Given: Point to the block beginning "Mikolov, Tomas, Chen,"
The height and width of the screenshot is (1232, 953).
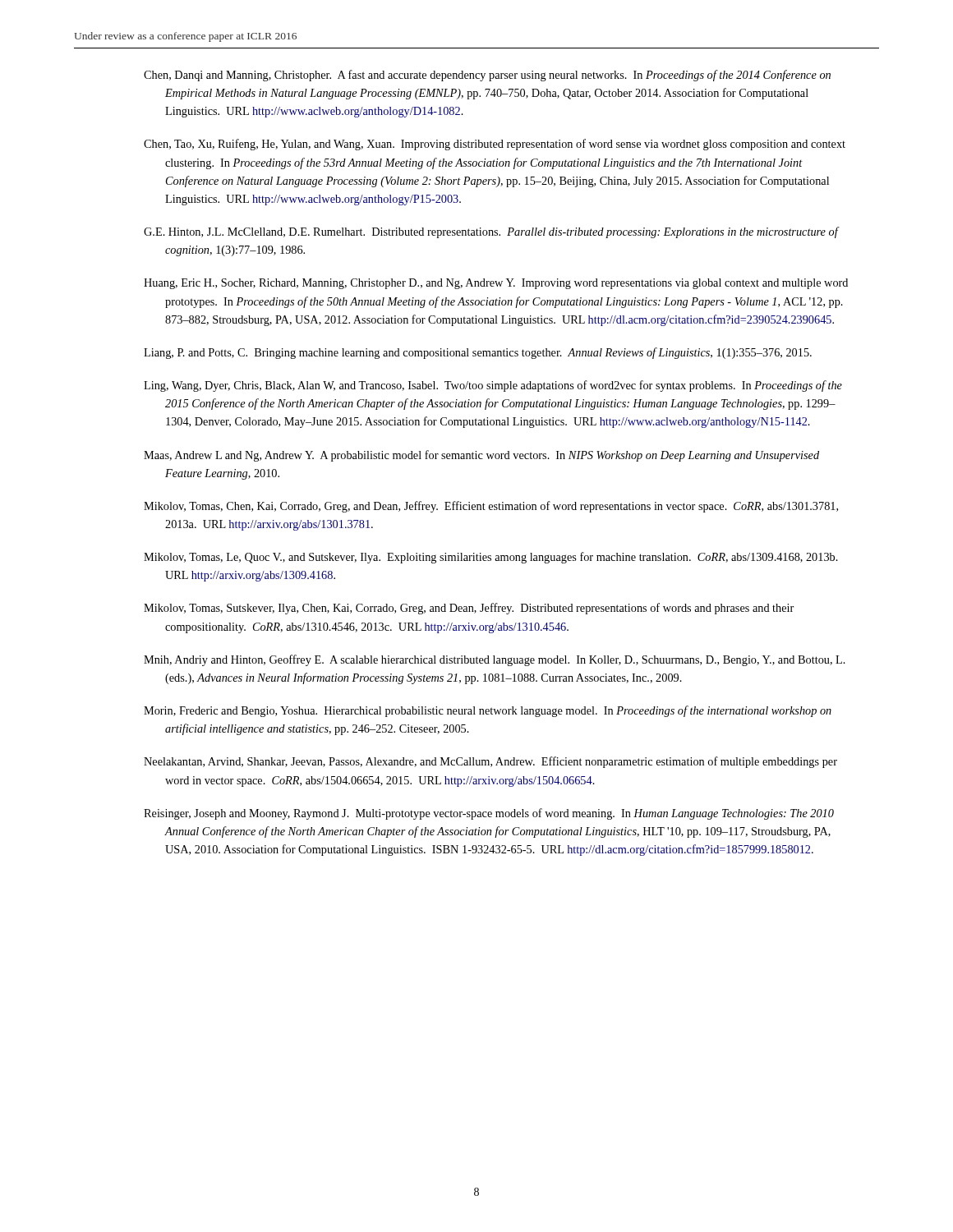Looking at the screenshot, I should (x=491, y=515).
